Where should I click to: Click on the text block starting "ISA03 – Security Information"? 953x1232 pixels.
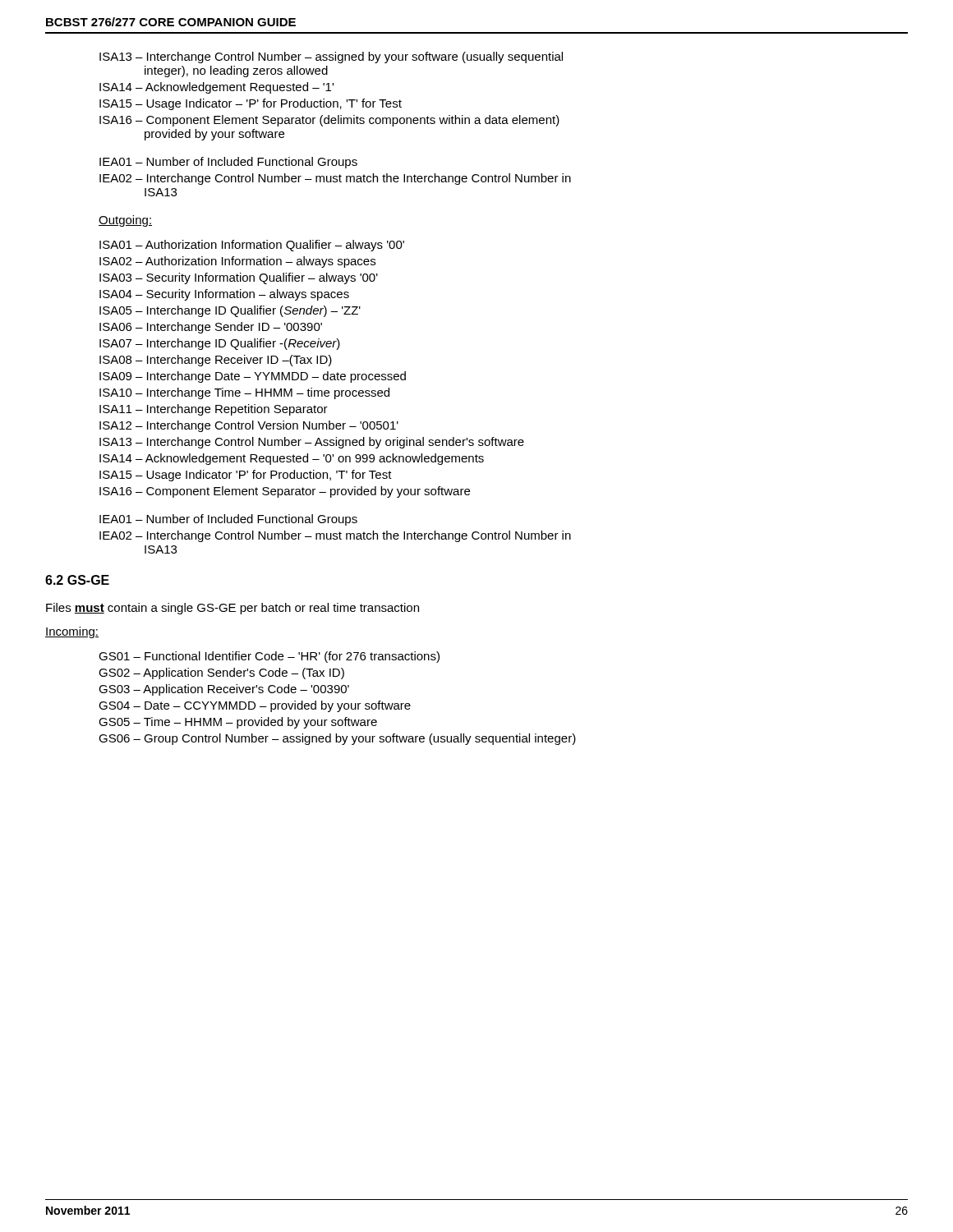click(238, 277)
